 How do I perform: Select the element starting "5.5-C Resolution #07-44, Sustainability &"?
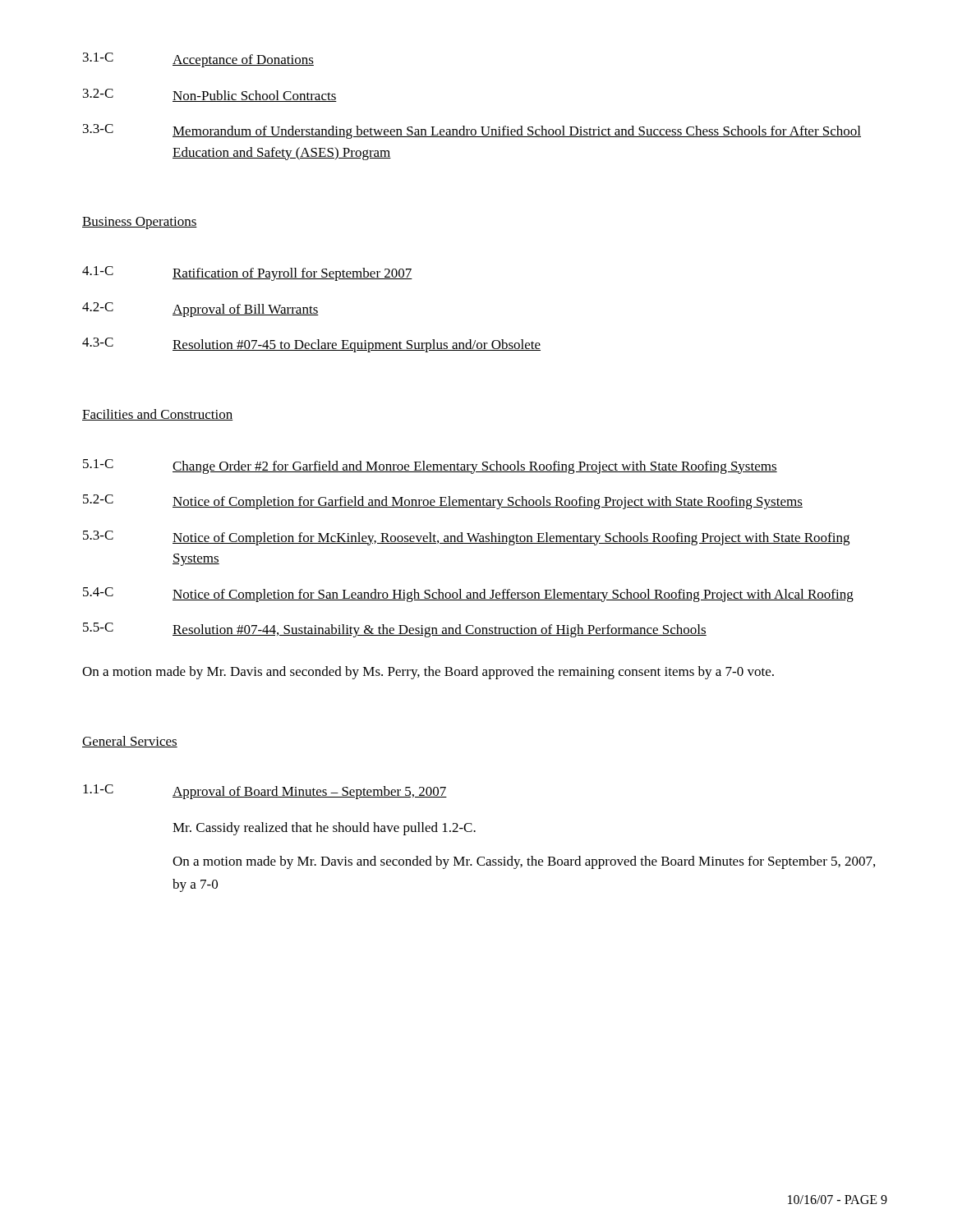click(485, 630)
